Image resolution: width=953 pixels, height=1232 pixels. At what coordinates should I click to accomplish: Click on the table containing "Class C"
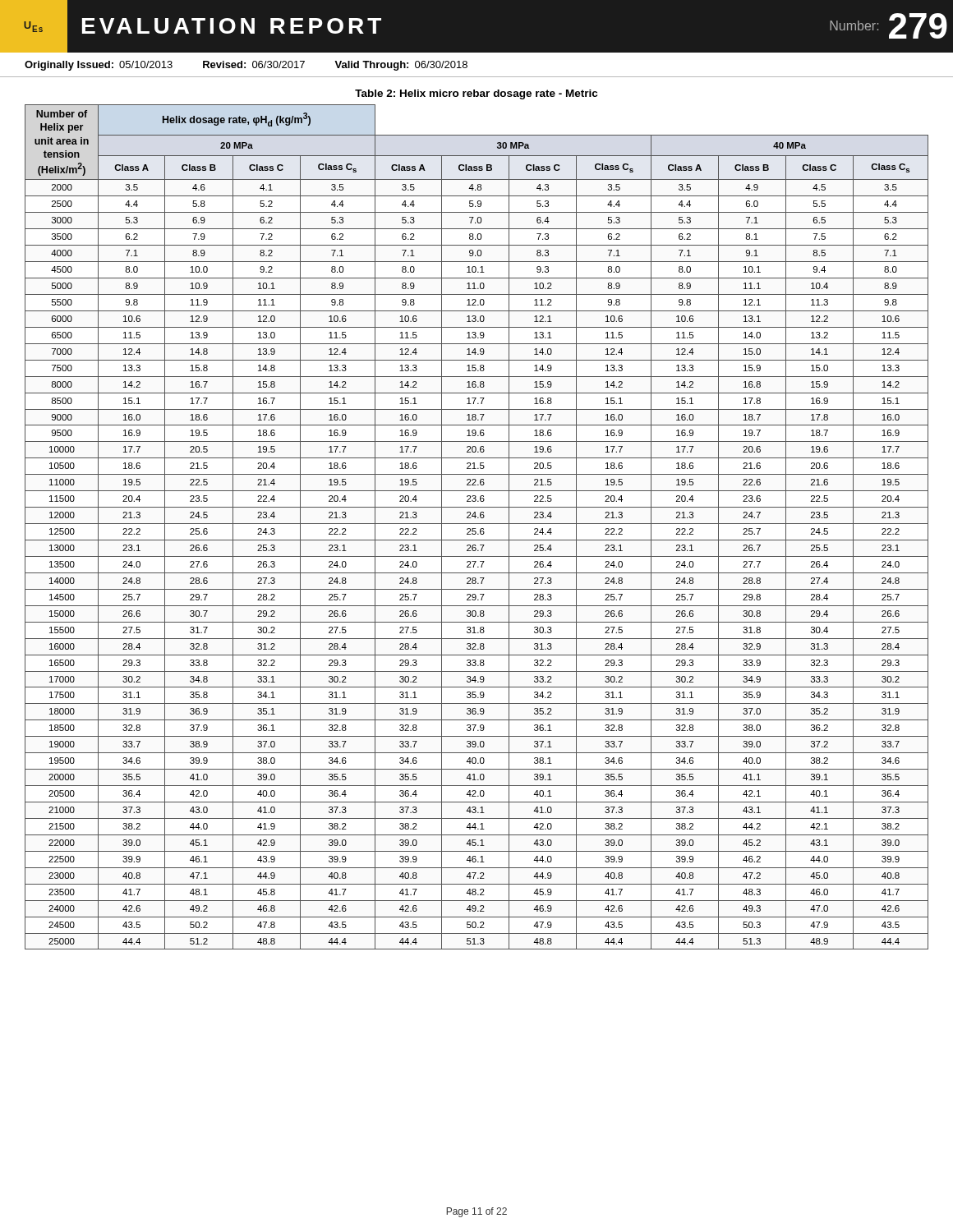(476, 527)
